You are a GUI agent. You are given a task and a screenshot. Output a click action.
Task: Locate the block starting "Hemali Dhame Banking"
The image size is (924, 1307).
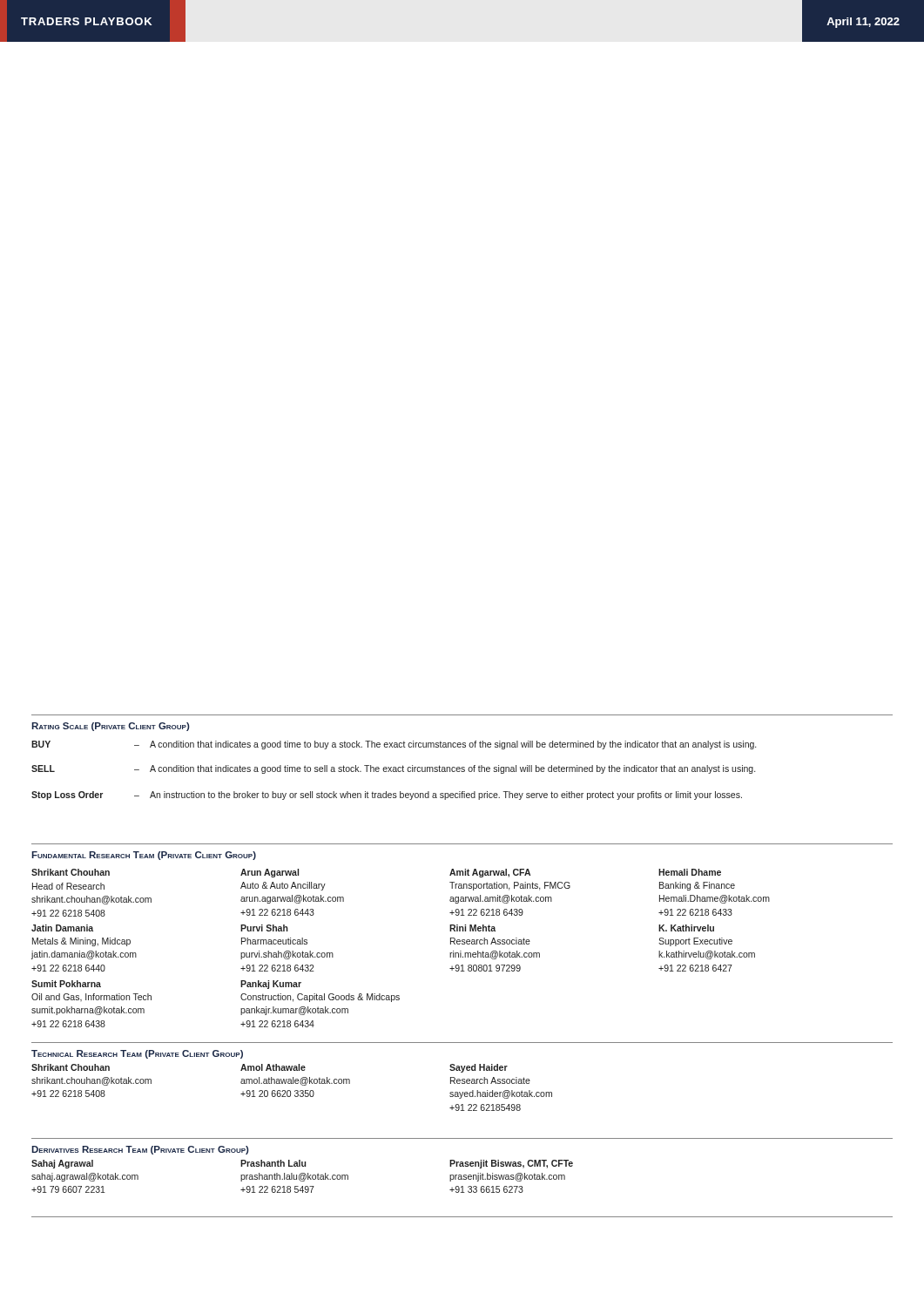pyautogui.click(x=776, y=893)
